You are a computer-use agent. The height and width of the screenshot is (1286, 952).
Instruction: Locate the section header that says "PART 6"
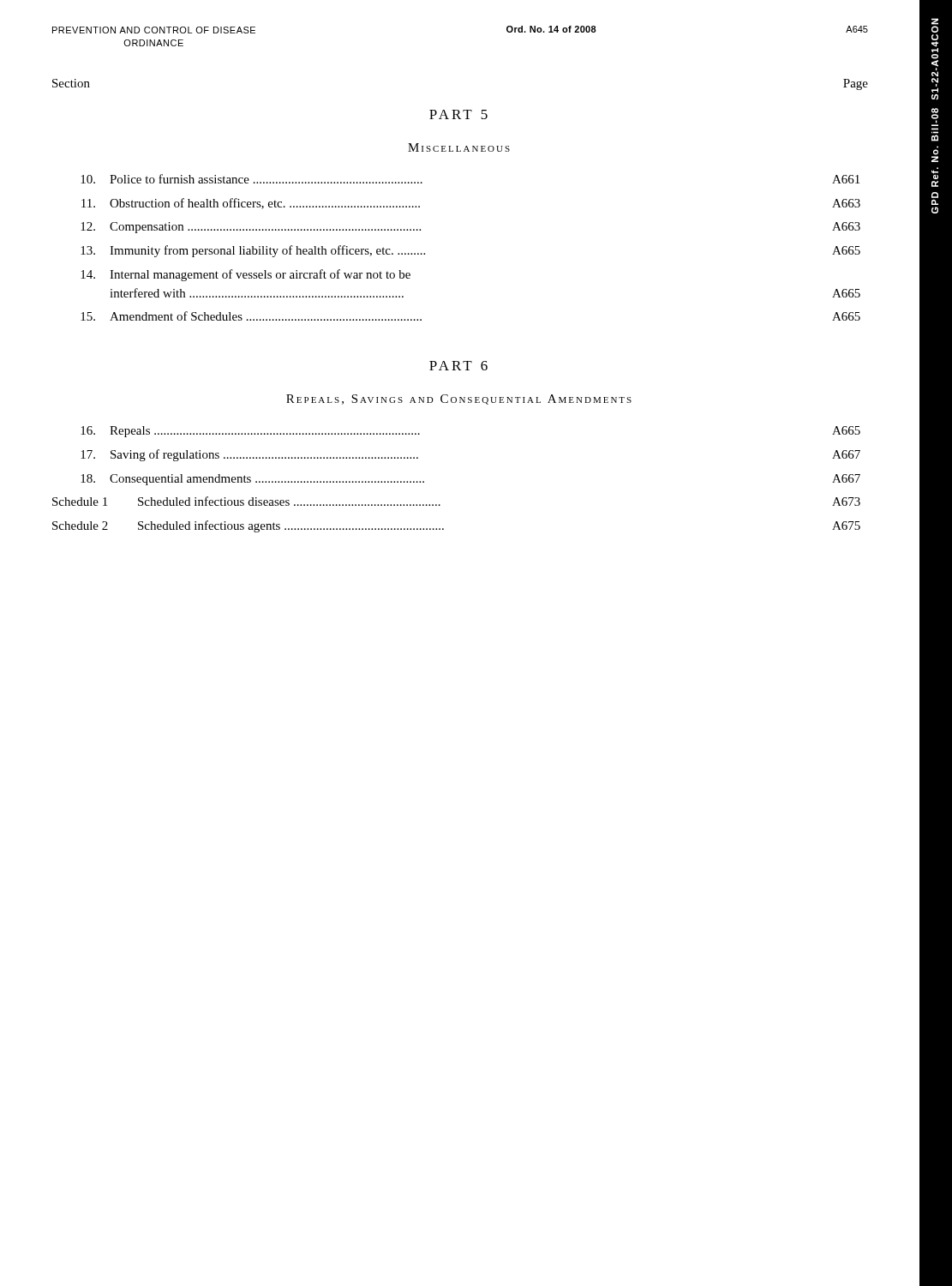pyautogui.click(x=460, y=366)
